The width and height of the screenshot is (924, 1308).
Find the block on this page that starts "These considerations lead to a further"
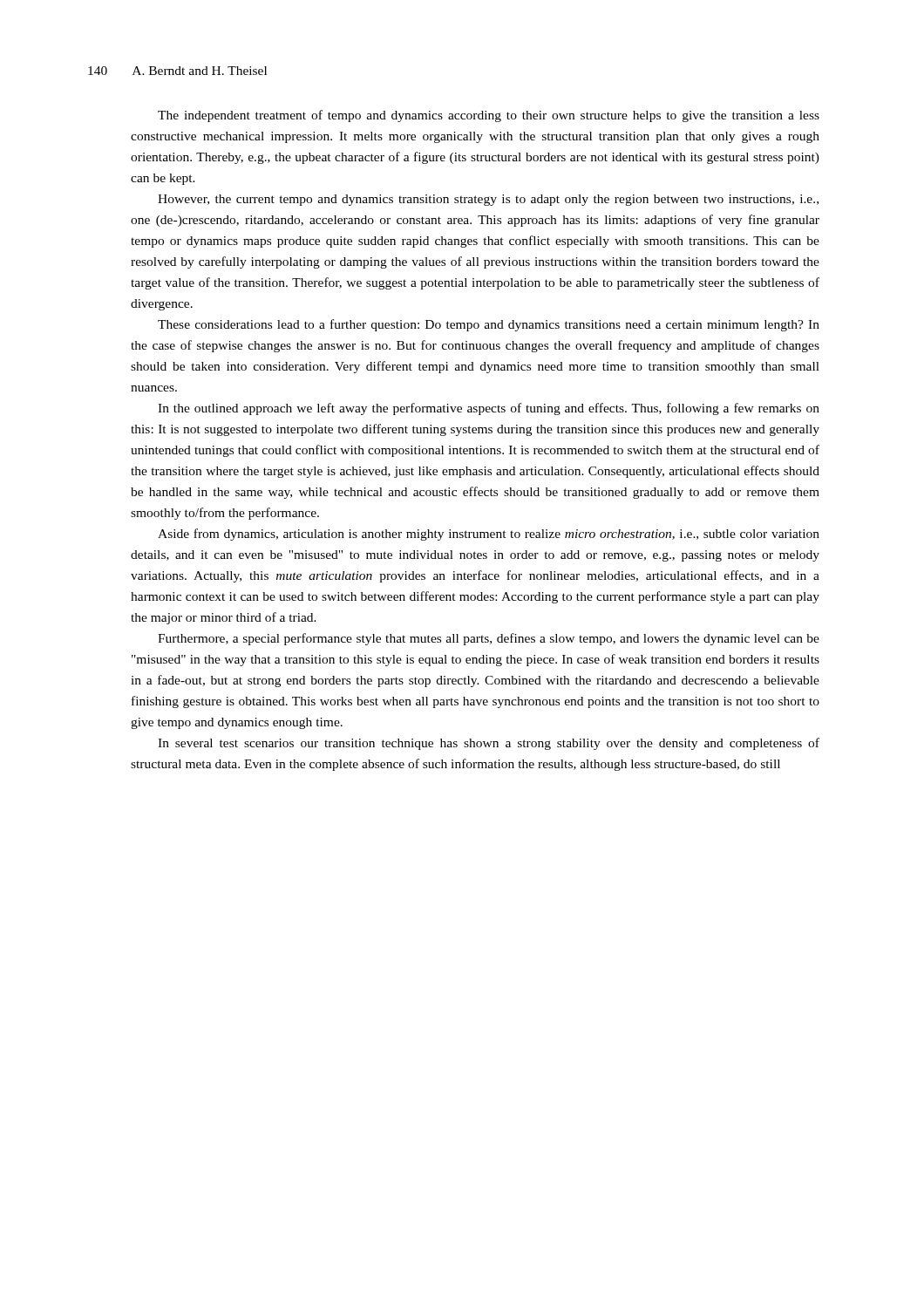pos(475,356)
